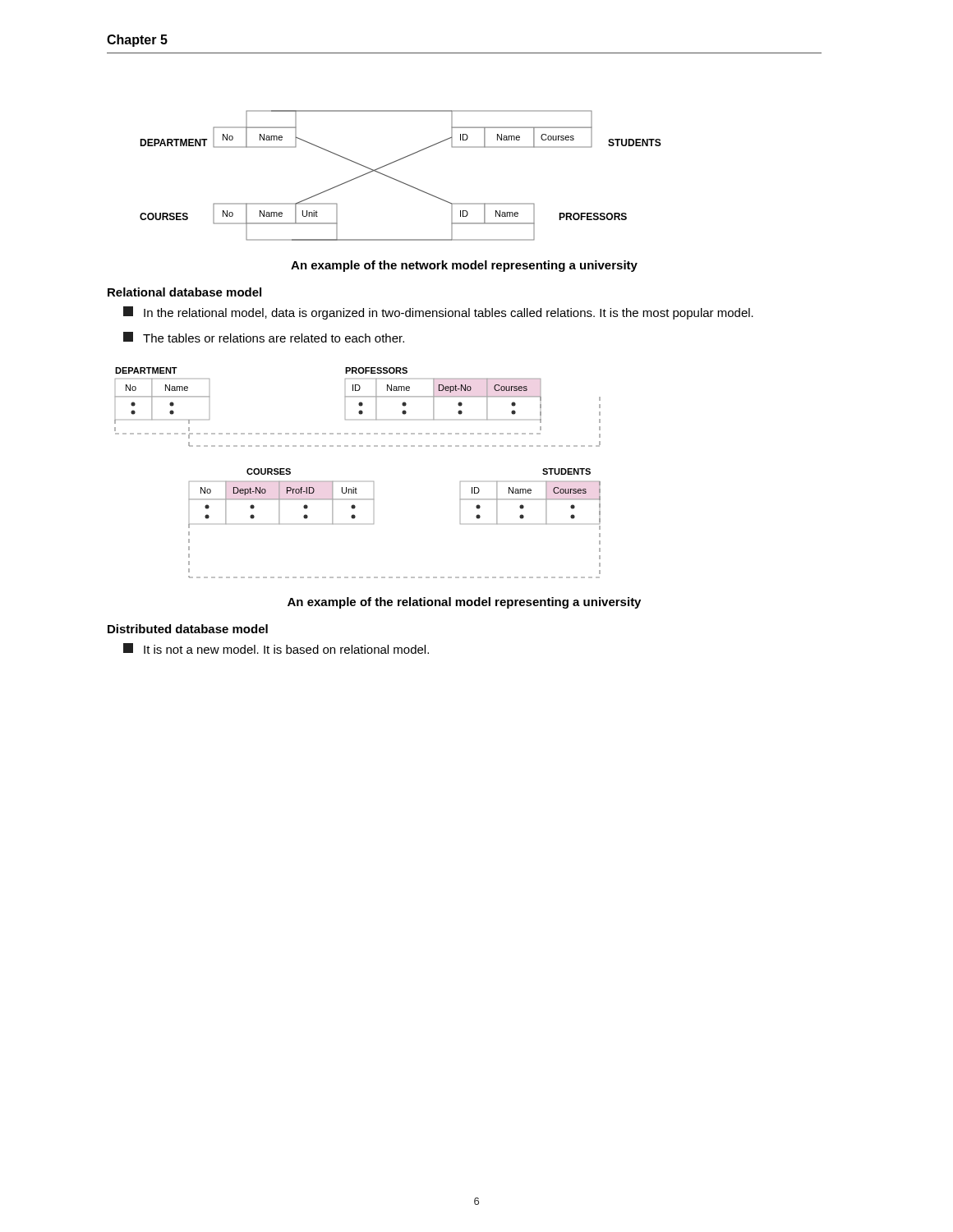Find the caption on this page that starts "An example of the relational"

tap(464, 602)
